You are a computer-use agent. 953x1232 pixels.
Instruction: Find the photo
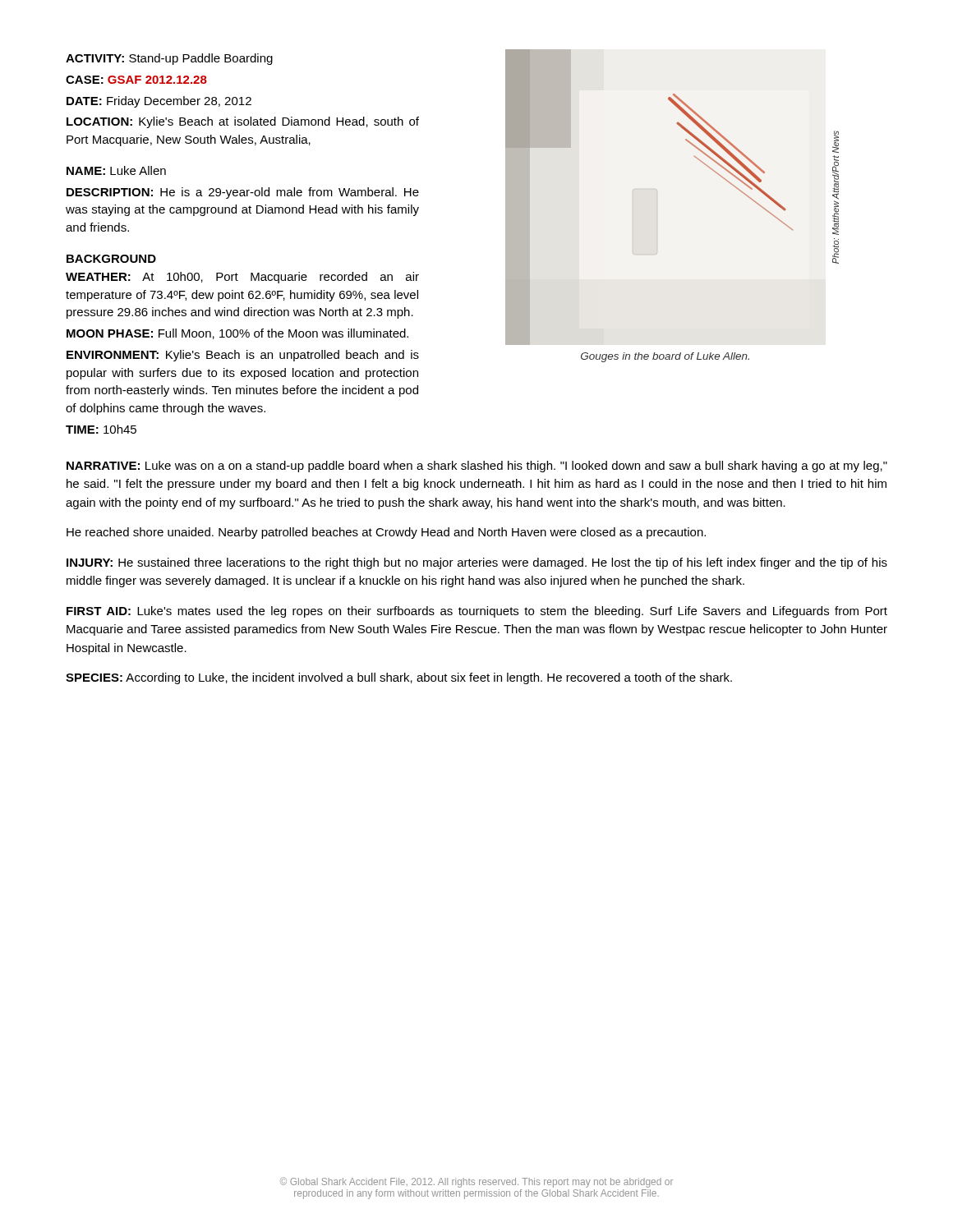(x=665, y=197)
